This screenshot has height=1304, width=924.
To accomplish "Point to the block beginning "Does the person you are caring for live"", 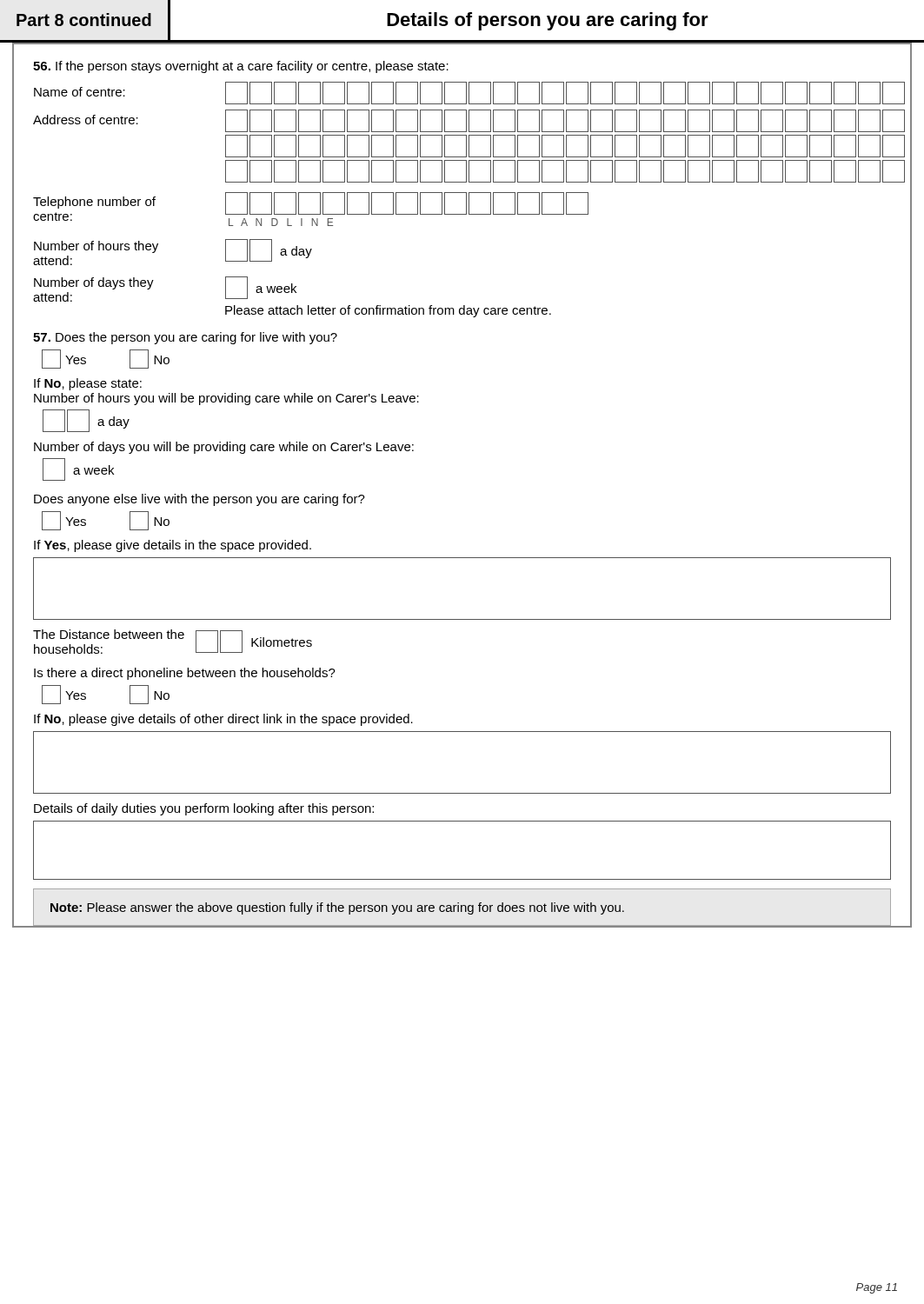I will pyautogui.click(x=185, y=337).
